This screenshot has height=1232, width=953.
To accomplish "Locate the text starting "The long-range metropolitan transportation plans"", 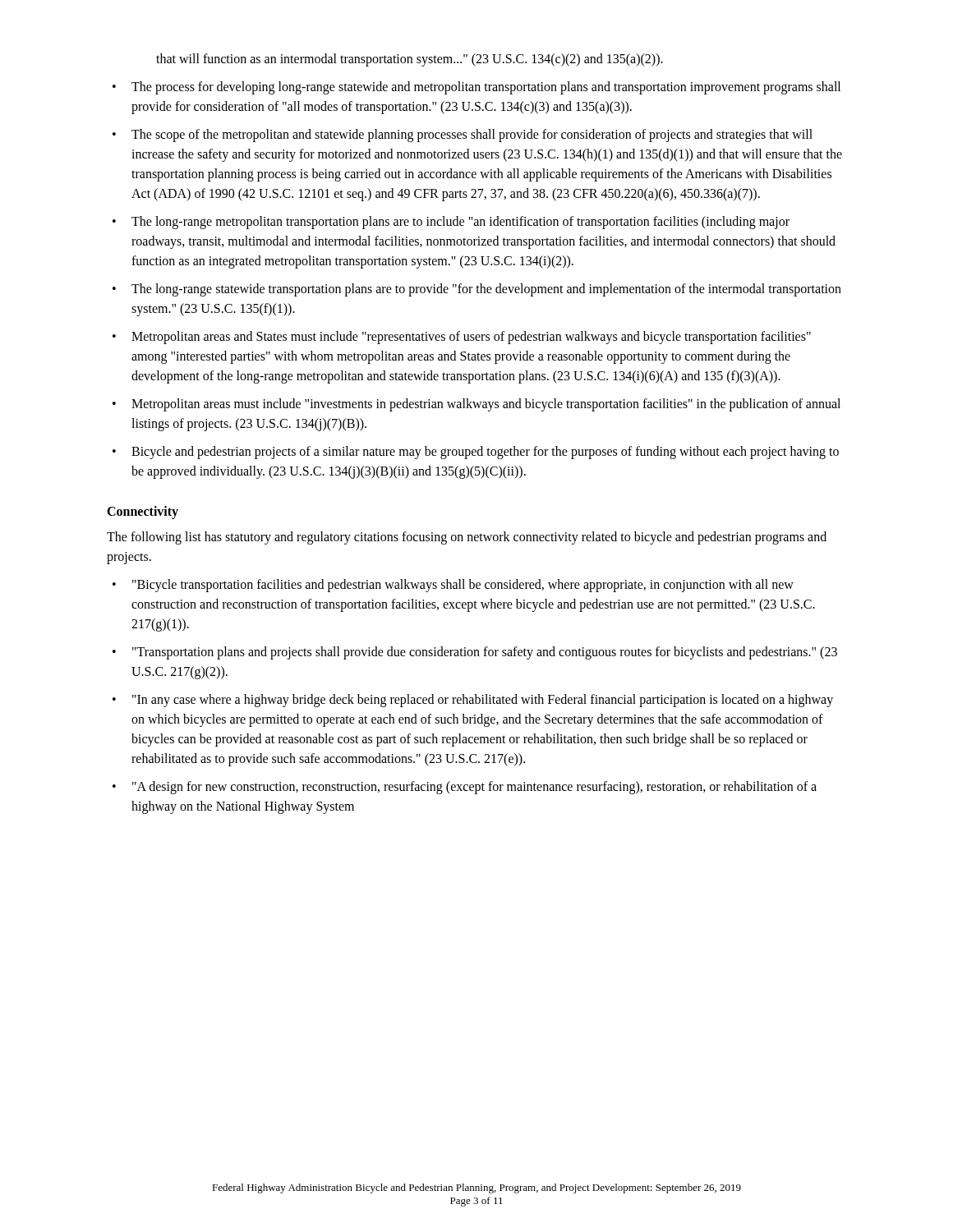I will click(x=484, y=241).
